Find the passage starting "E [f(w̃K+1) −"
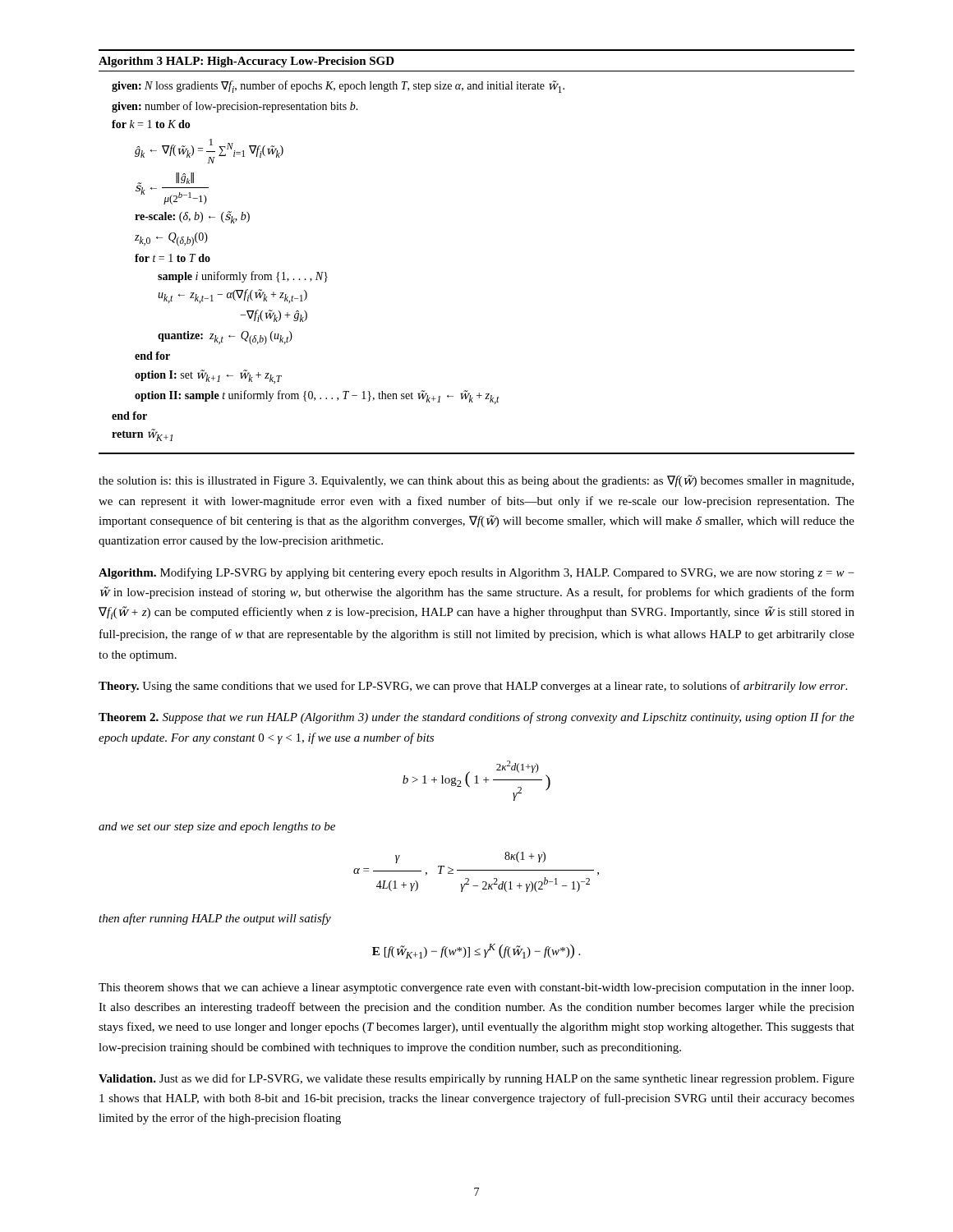The height and width of the screenshot is (1232, 953). coord(476,951)
